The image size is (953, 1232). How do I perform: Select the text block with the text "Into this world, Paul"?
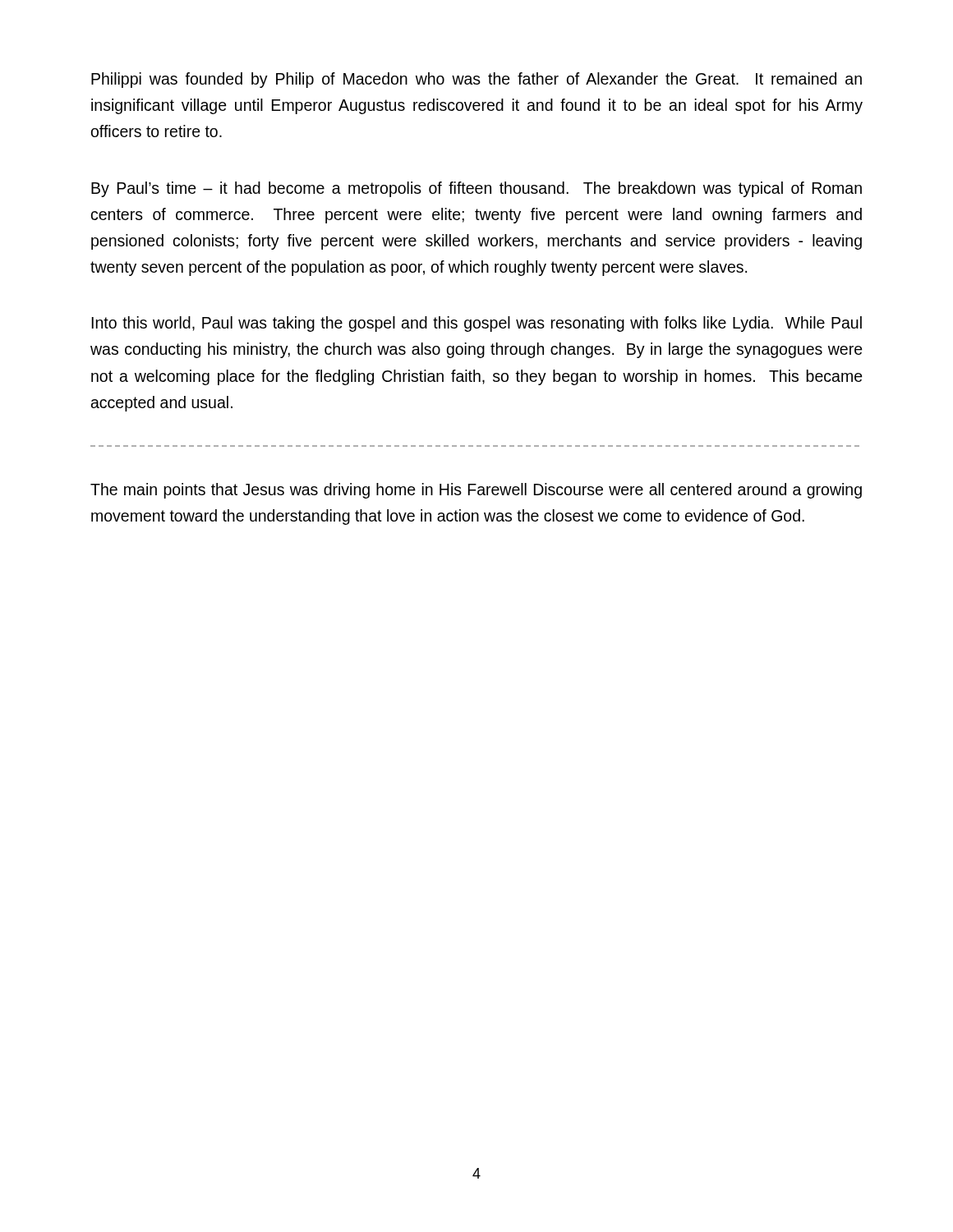pyautogui.click(x=476, y=363)
